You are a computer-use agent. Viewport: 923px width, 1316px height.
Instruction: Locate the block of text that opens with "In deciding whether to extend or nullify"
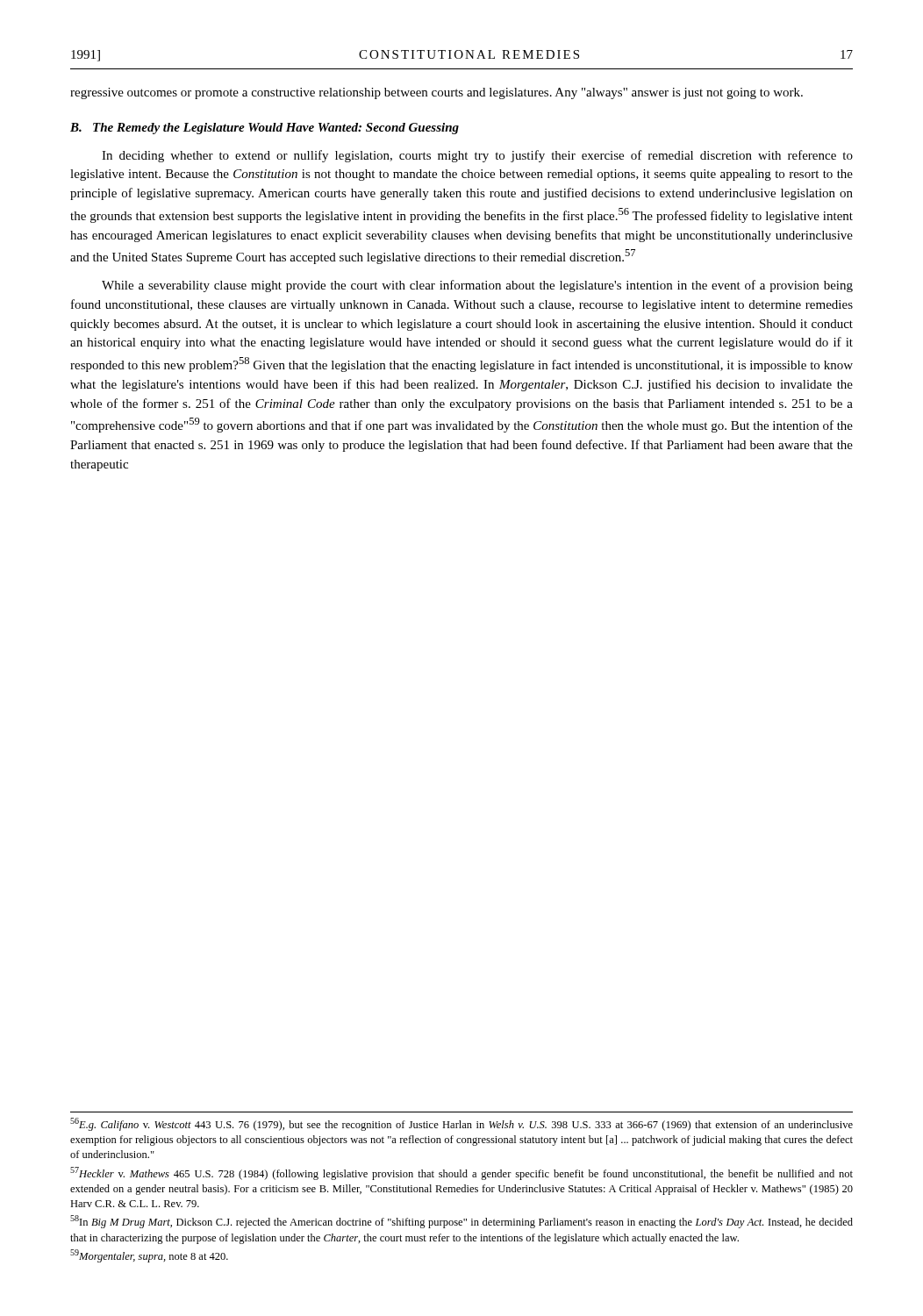pyautogui.click(x=462, y=206)
